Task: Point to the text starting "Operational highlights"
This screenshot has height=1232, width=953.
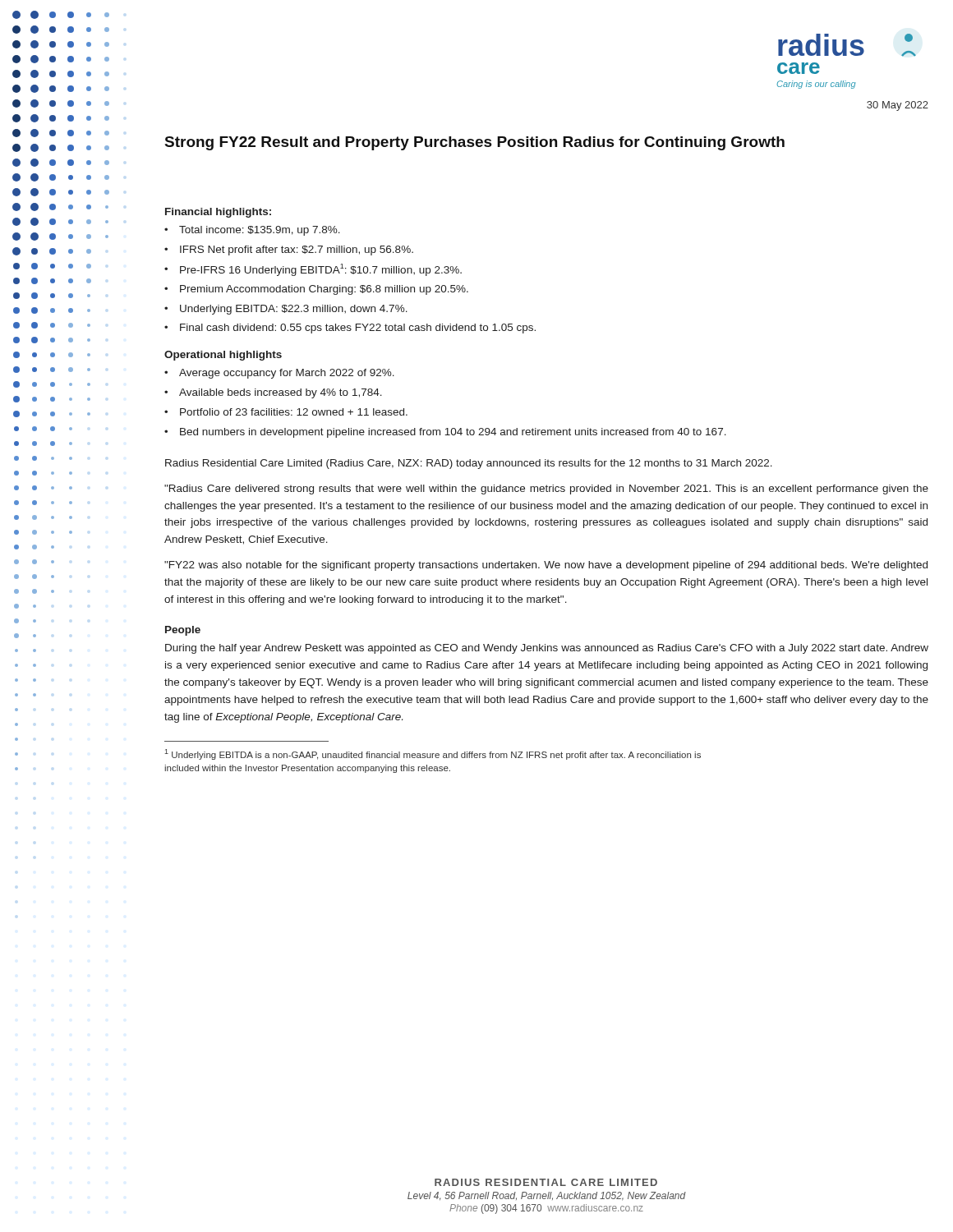Action: click(x=223, y=355)
